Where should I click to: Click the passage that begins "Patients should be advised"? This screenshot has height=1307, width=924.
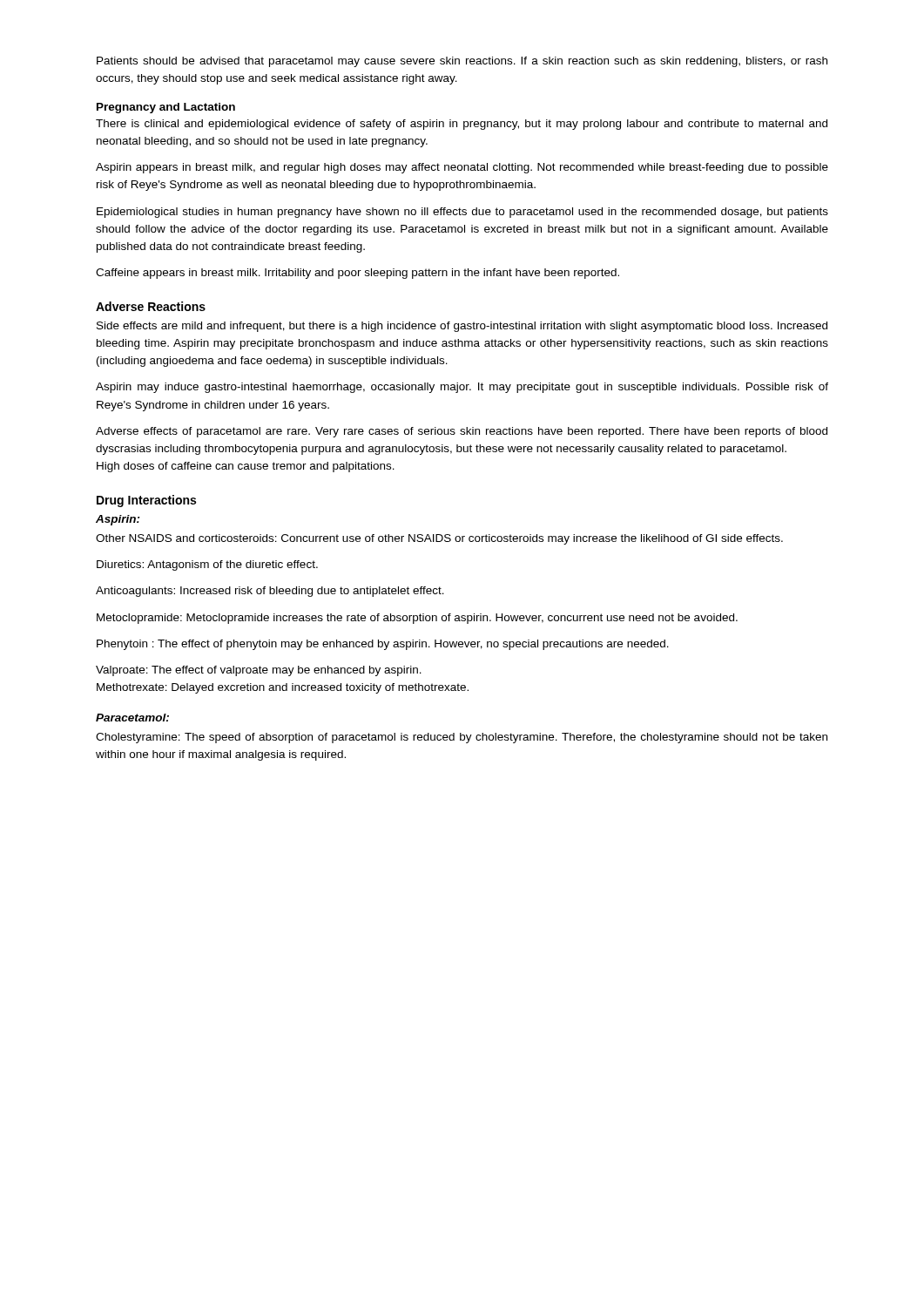point(462,69)
